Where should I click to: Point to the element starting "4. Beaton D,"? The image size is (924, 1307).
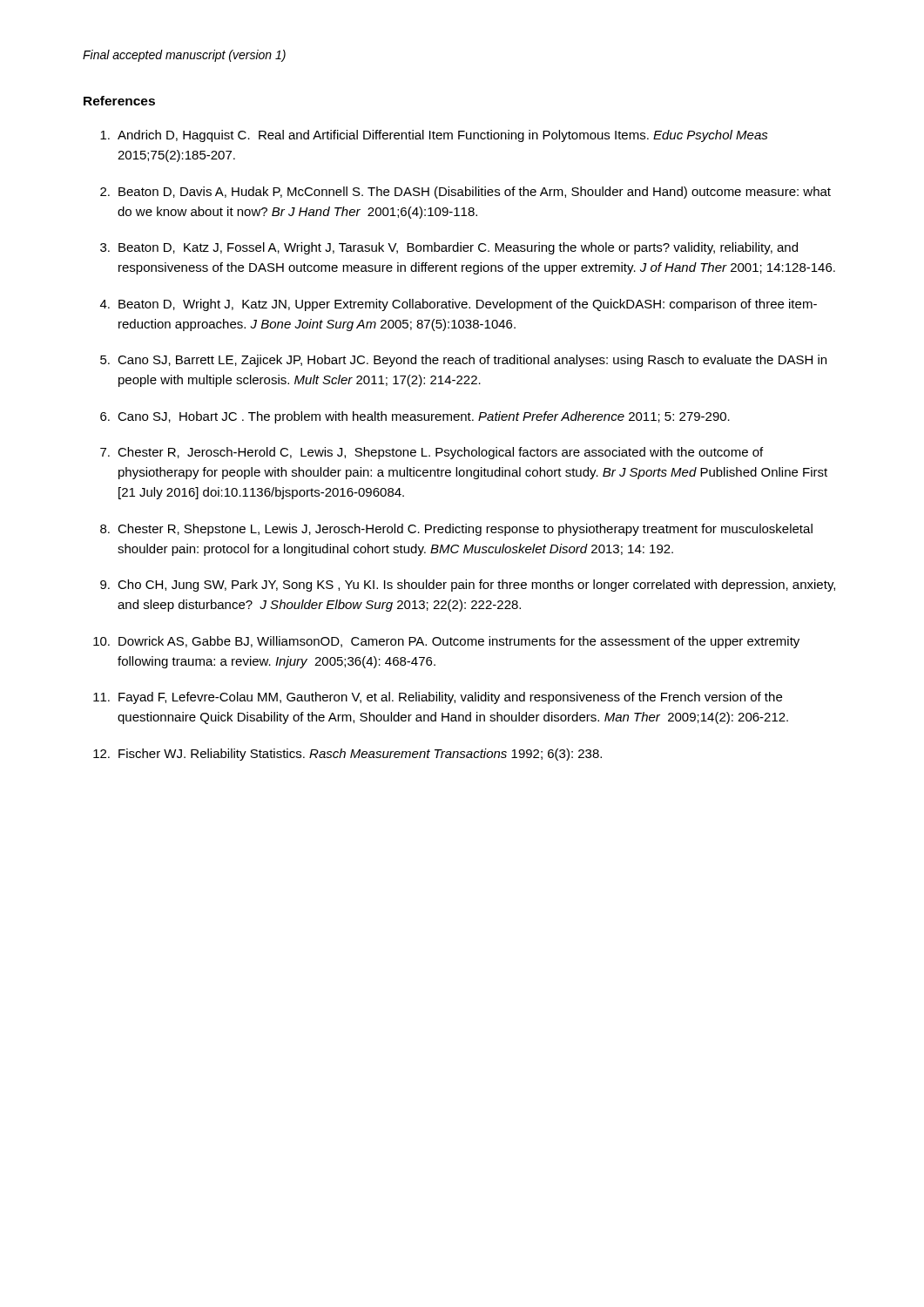coord(462,313)
